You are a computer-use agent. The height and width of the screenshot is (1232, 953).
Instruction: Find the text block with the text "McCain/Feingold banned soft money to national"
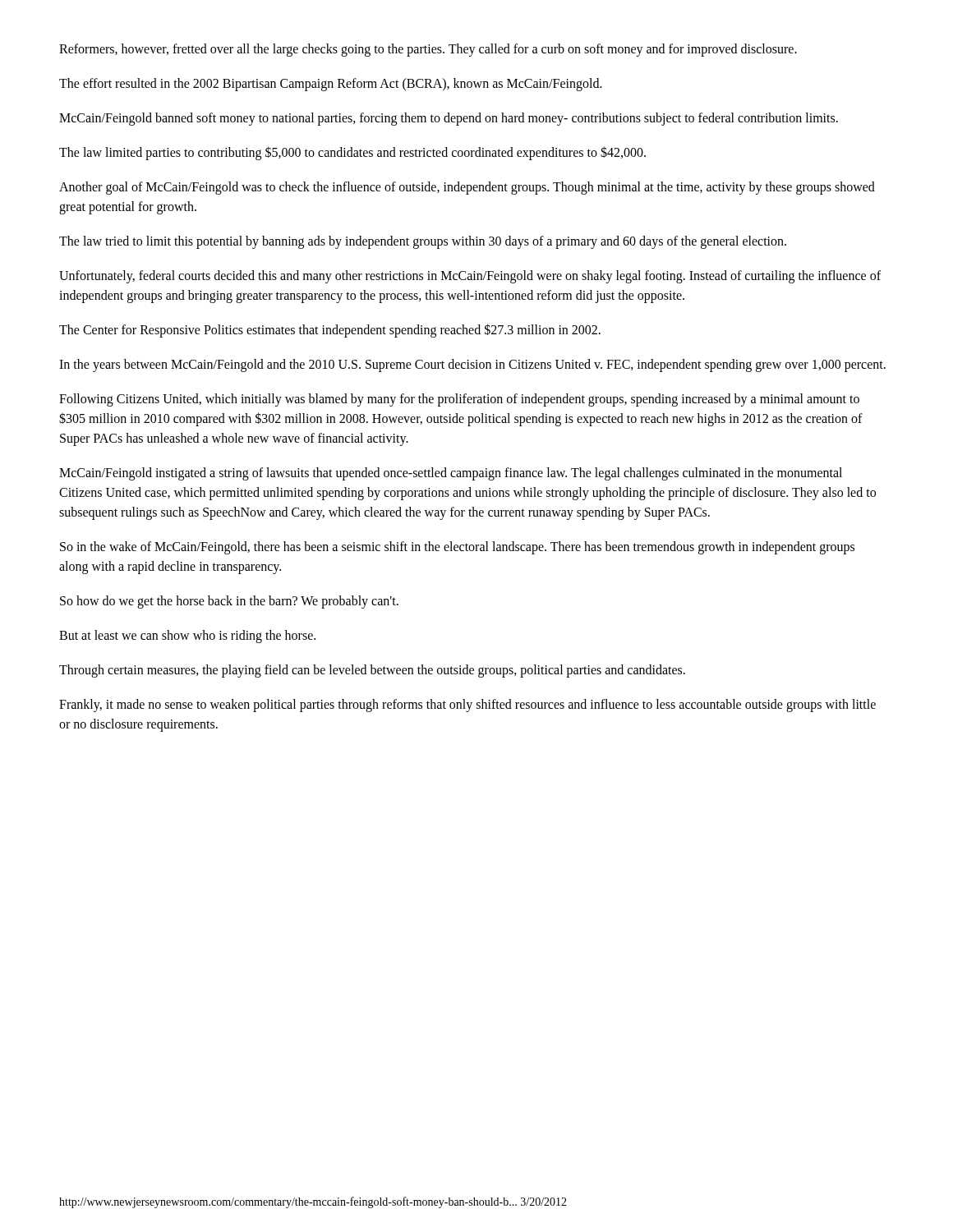[x=449, y=118]
